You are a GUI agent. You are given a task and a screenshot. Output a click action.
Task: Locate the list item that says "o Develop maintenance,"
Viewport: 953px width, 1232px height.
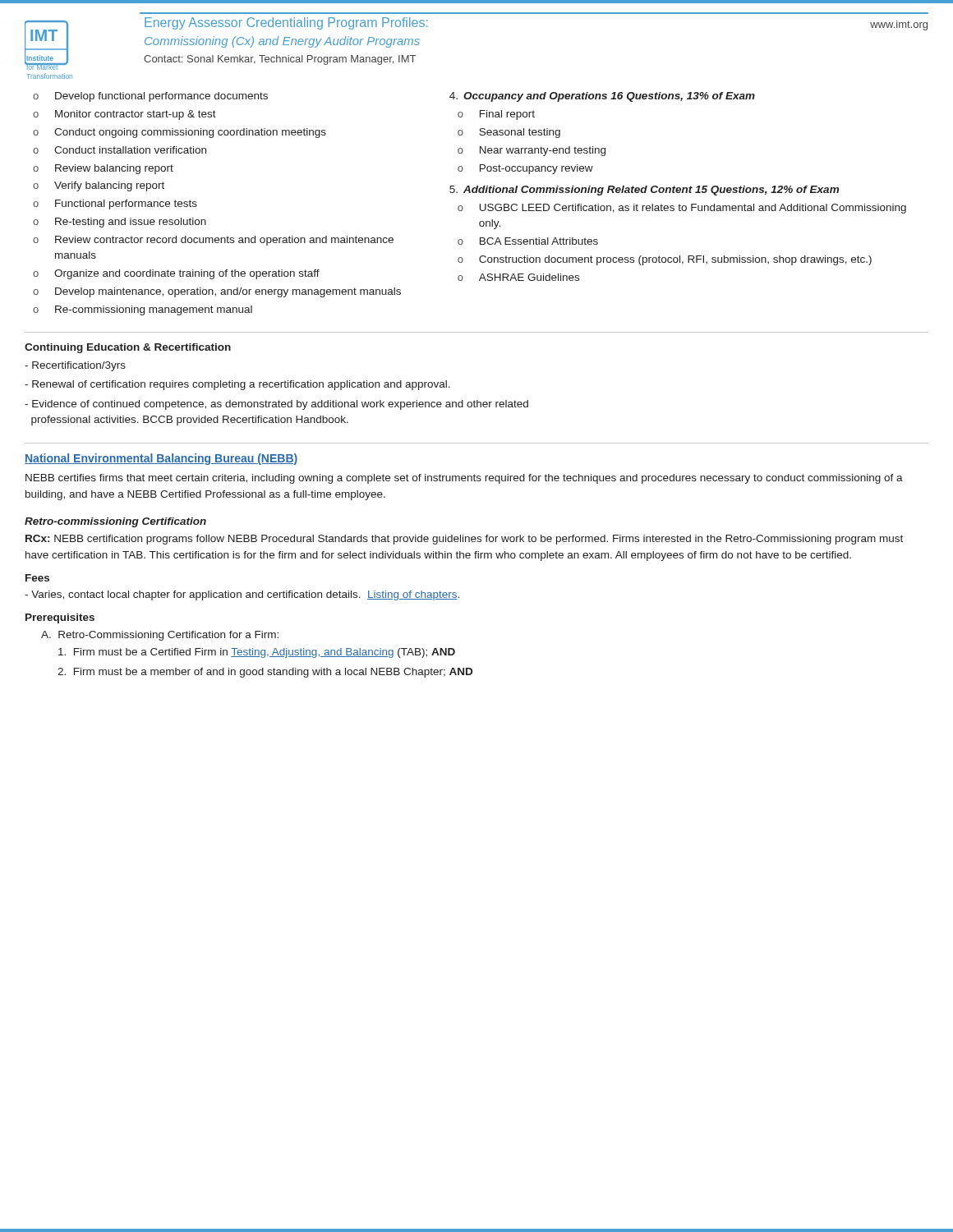pyautogui.click(x=229, y=292)
